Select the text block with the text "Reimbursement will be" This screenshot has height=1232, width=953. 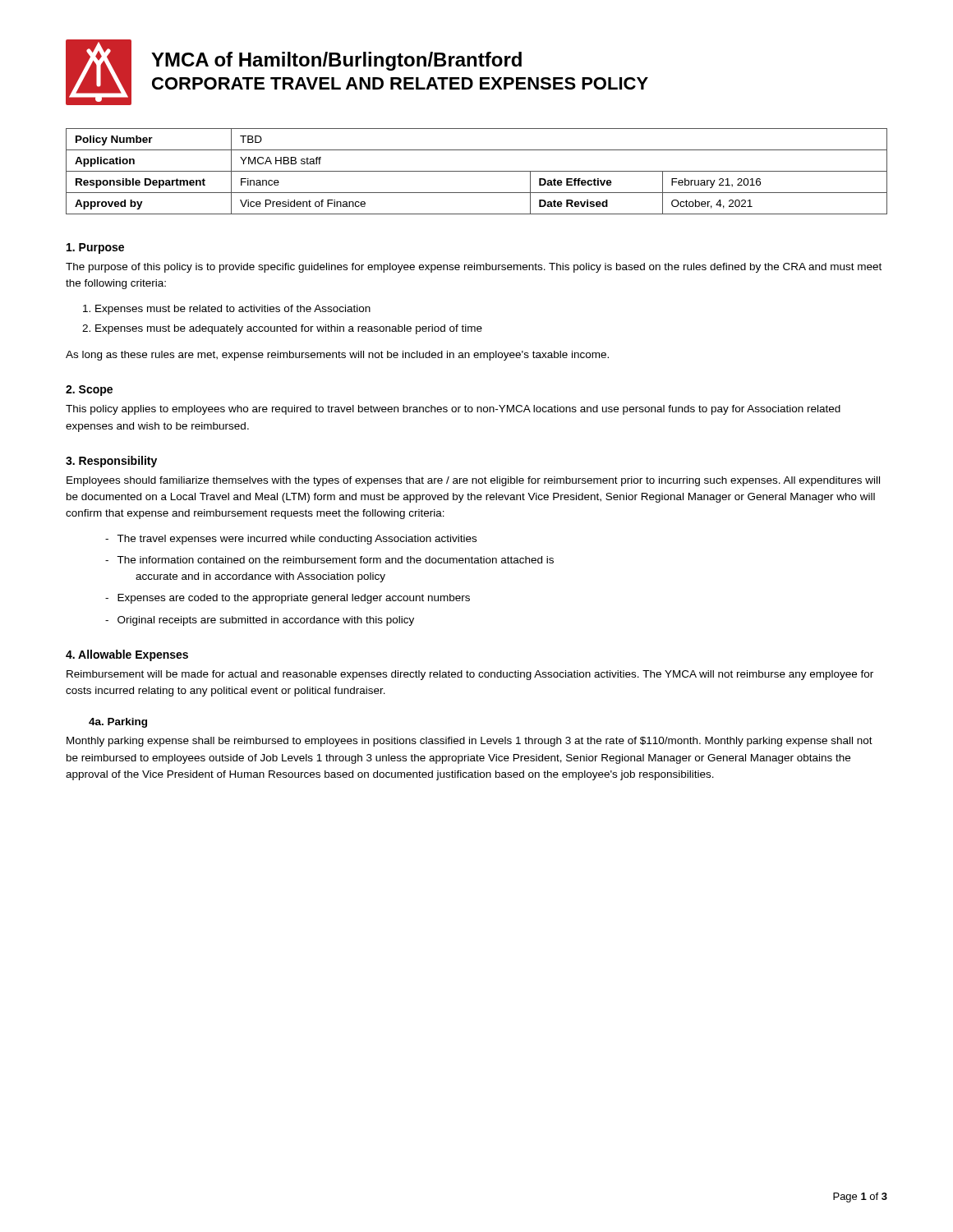click(x=470, y=682)
